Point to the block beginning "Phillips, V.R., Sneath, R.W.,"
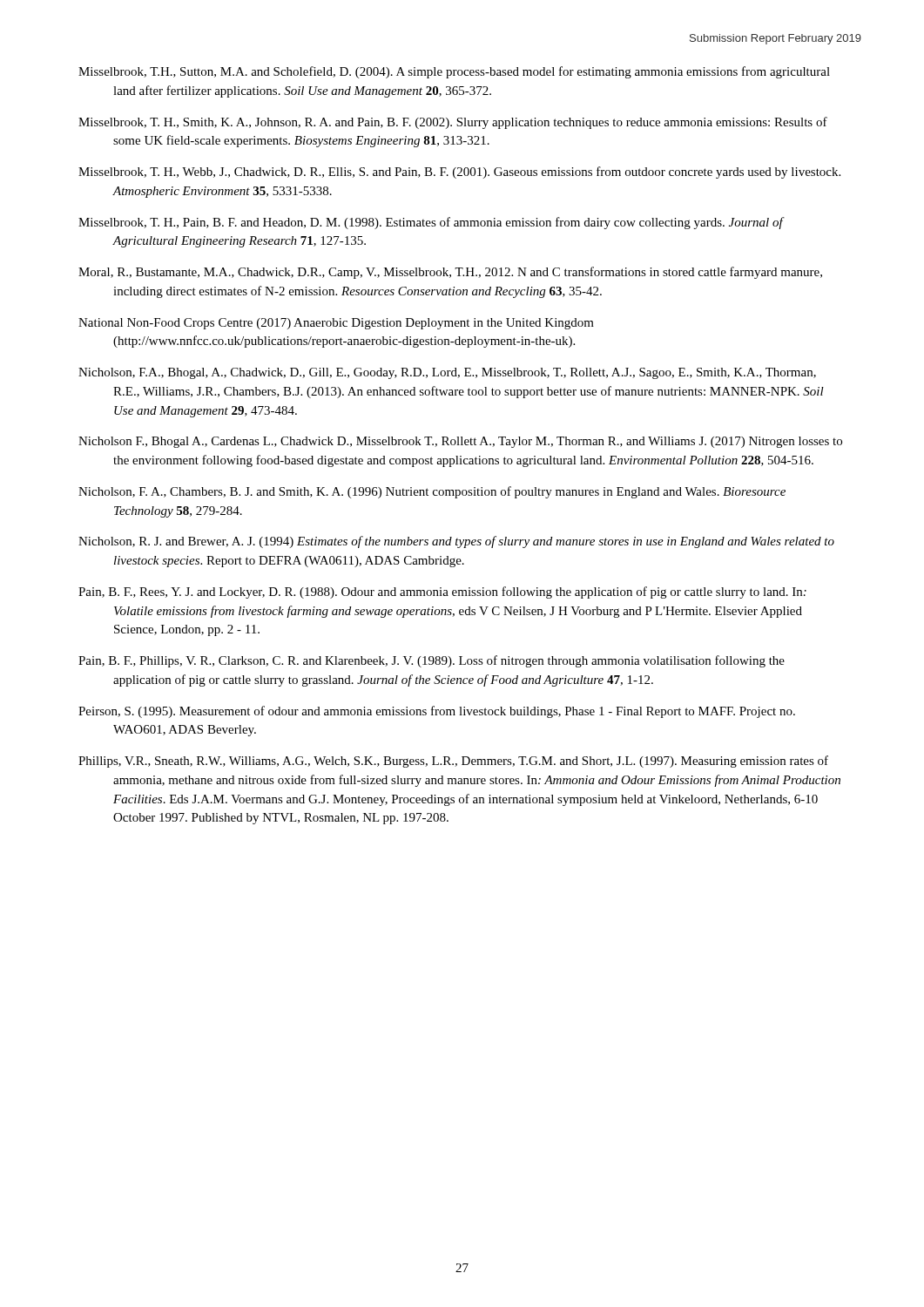This screenshot has height=1307, width=924. tap(462, 790)
